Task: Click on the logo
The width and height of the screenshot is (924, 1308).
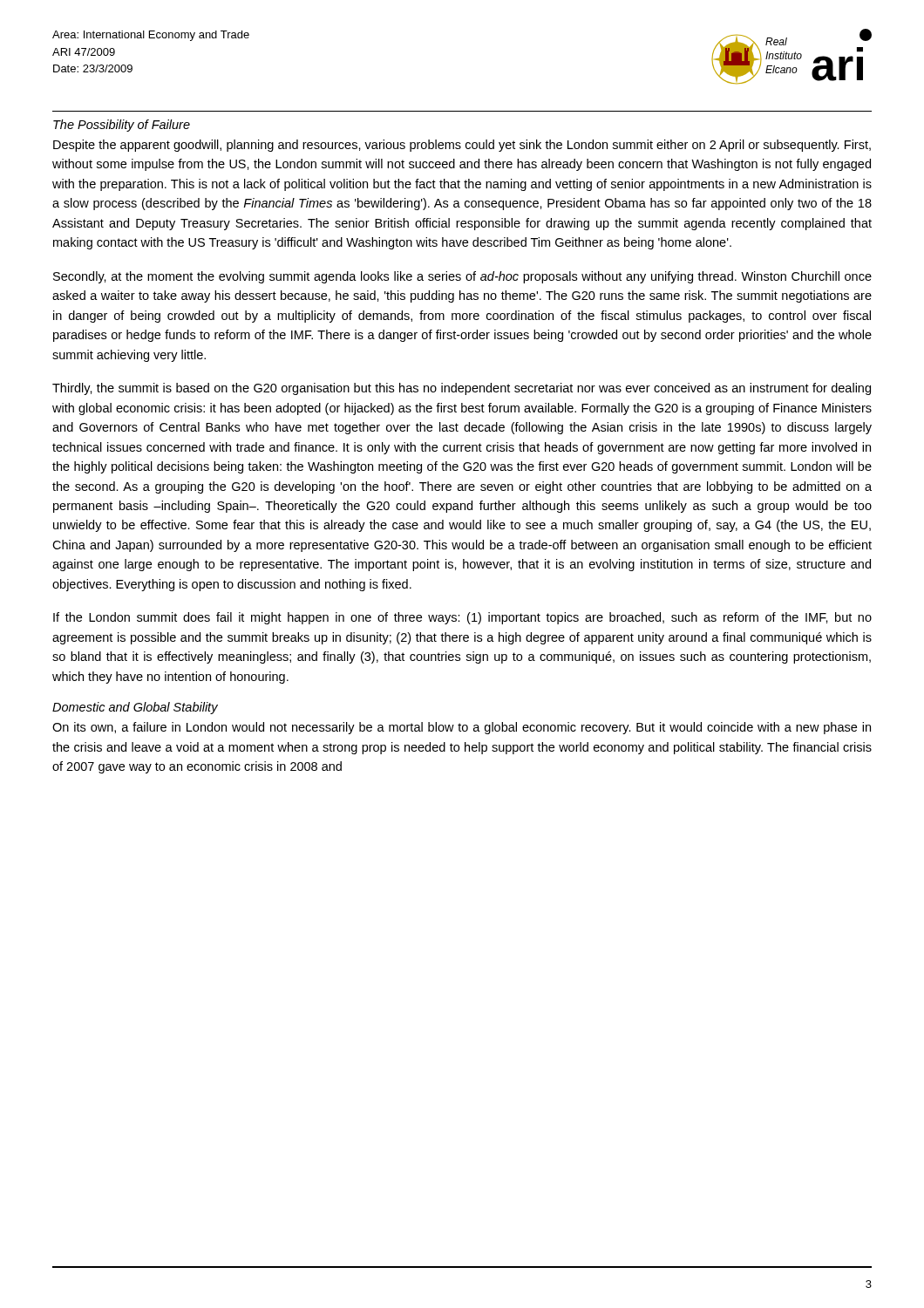Action: (x=785, y=62)
